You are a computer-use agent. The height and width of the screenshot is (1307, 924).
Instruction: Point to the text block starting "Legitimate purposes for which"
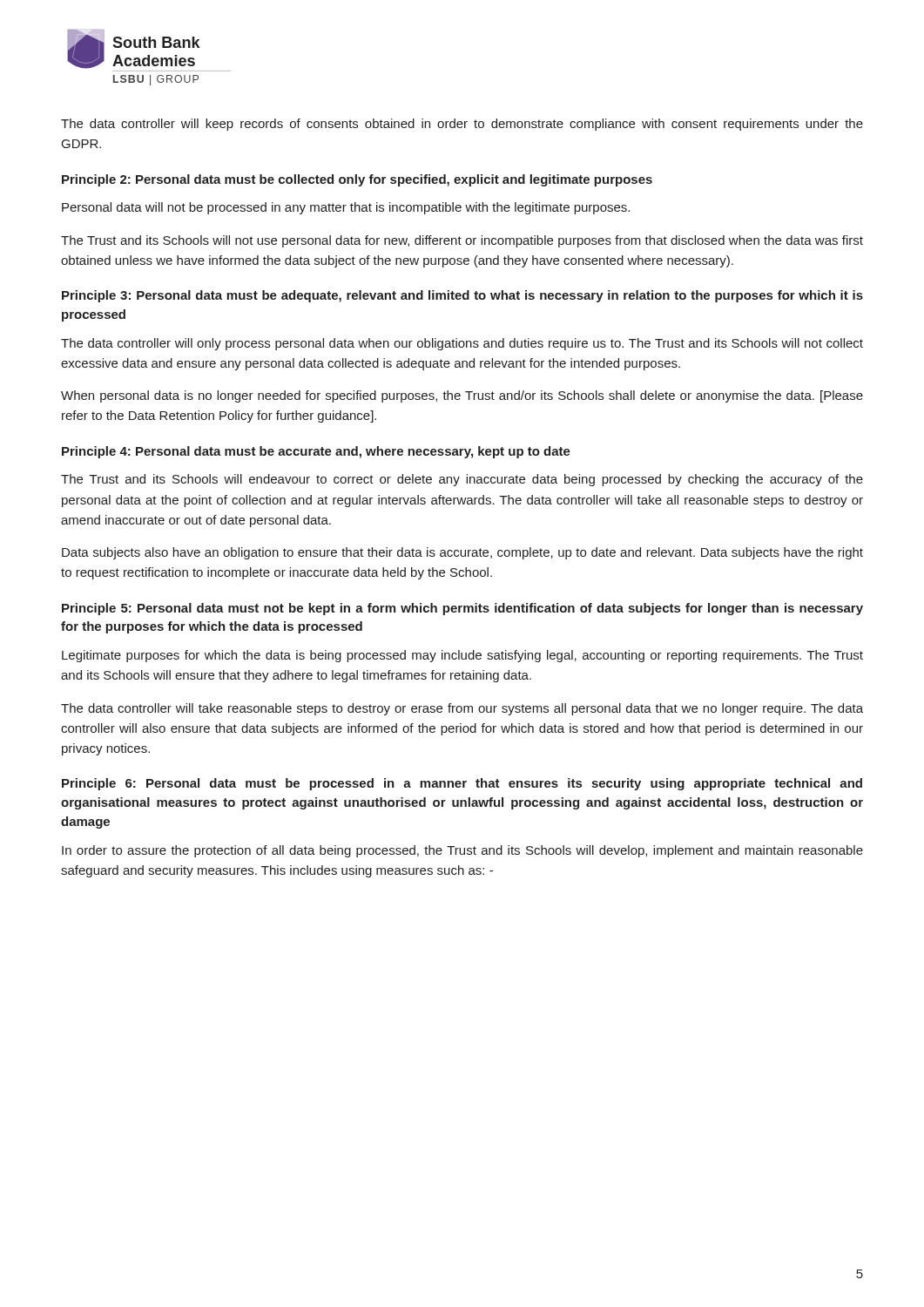point(462,665)
